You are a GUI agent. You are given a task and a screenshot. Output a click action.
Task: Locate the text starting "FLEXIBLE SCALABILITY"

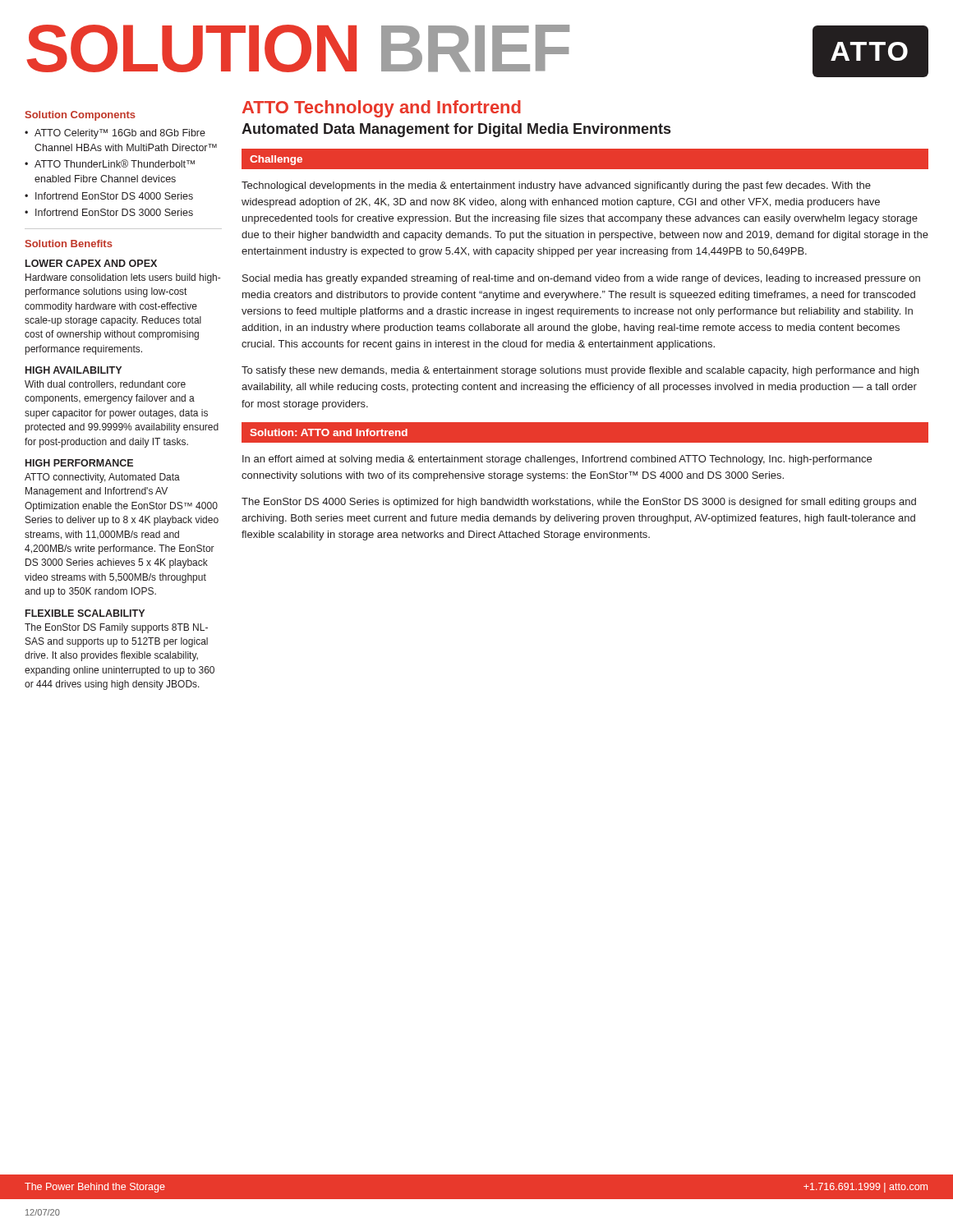(85, 613)
